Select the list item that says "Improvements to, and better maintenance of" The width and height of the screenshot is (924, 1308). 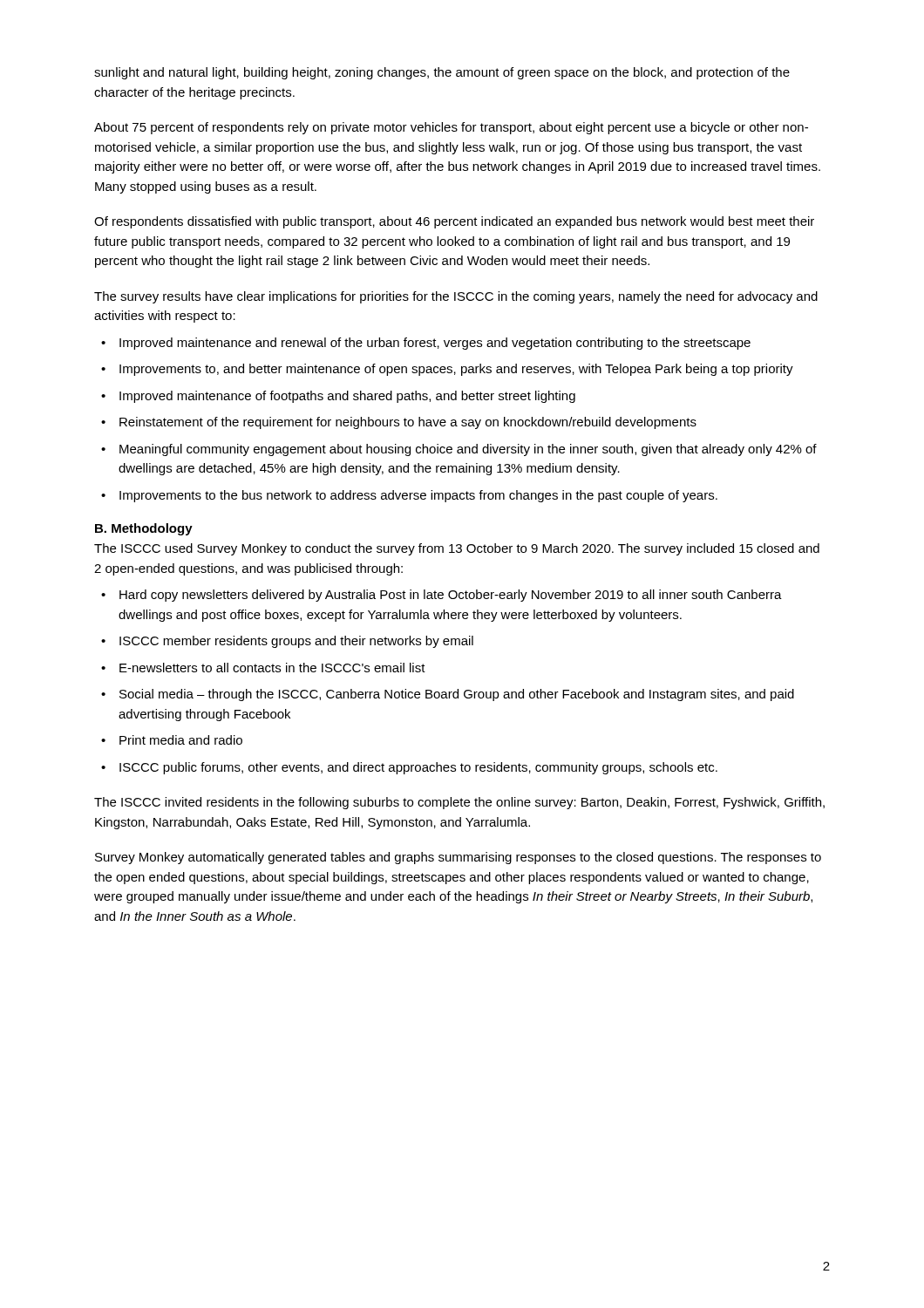[x=456, y=368]
